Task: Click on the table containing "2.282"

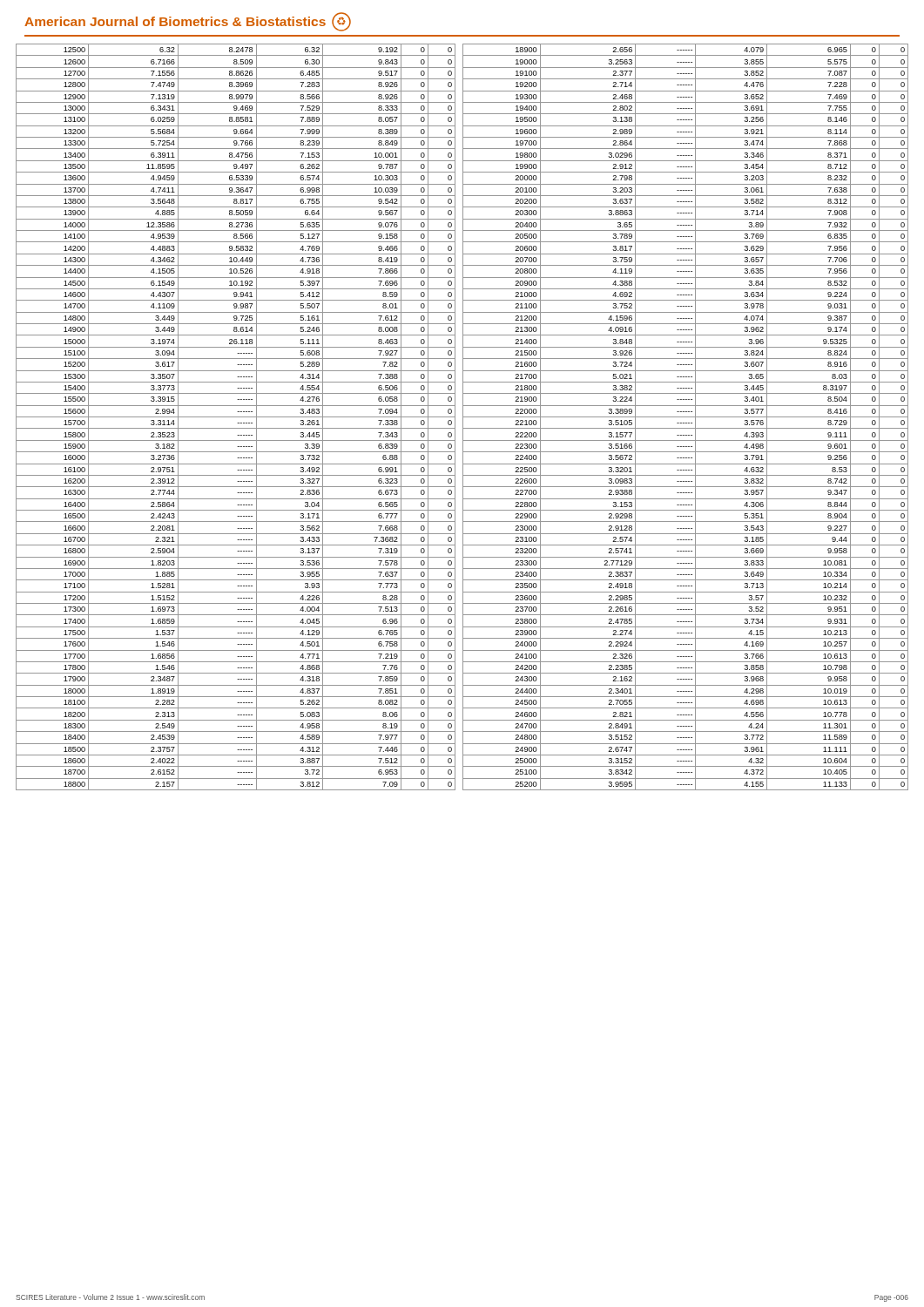Action: coord(236,663)
